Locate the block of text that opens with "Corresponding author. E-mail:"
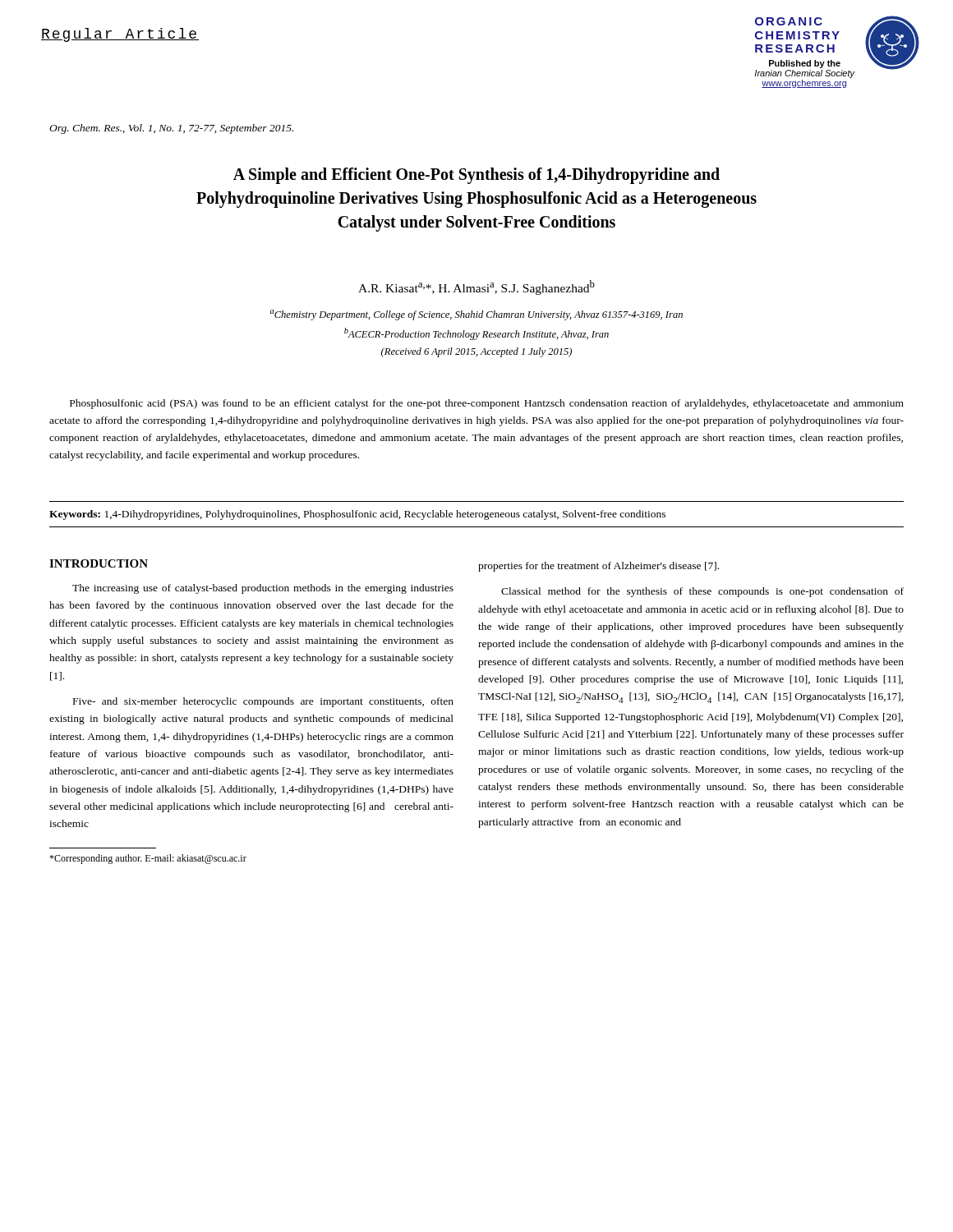This screenshot has width=953, height=1232. pyautogui.click(x=148, y=858)
